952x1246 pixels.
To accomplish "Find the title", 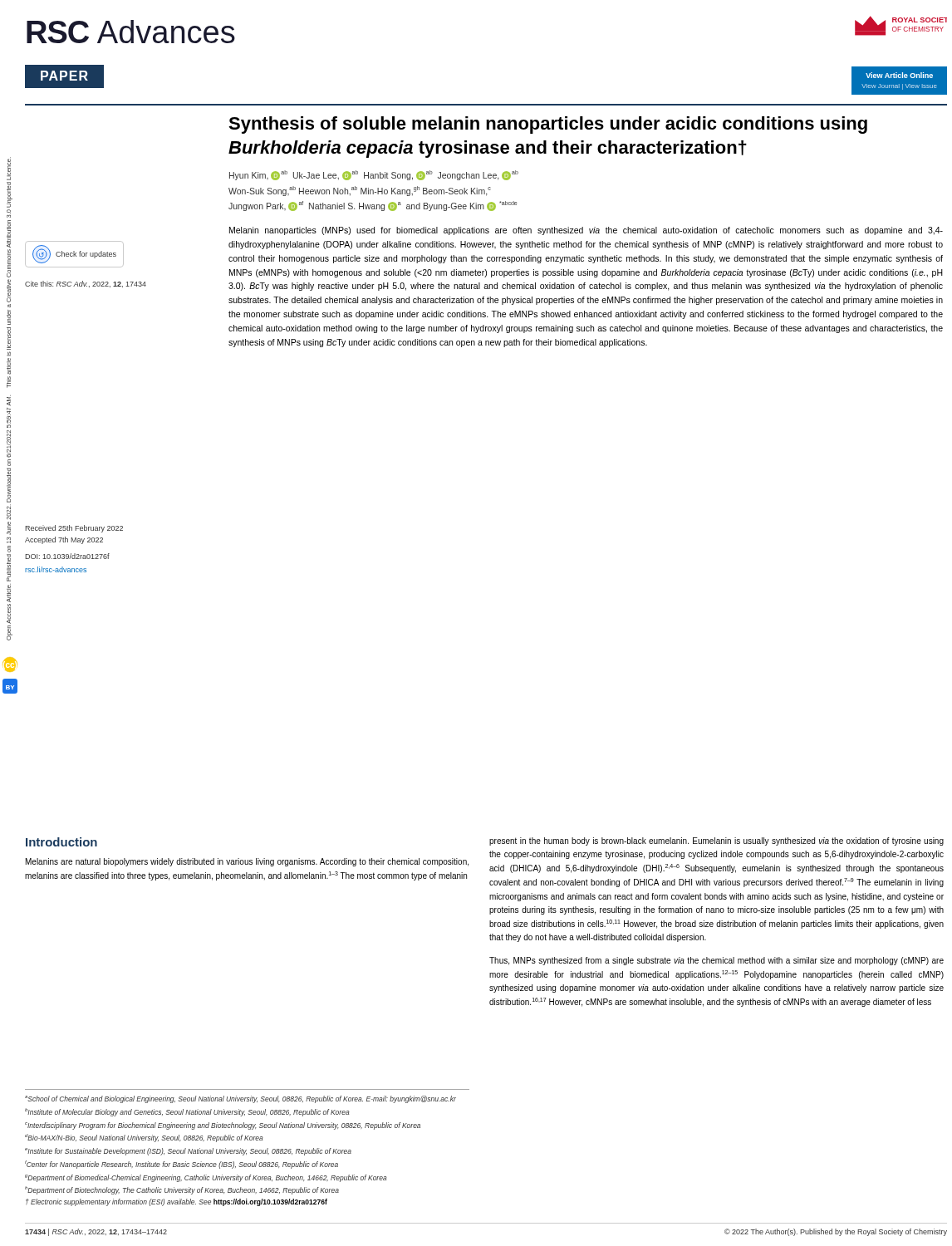I will tap(548, 135).
